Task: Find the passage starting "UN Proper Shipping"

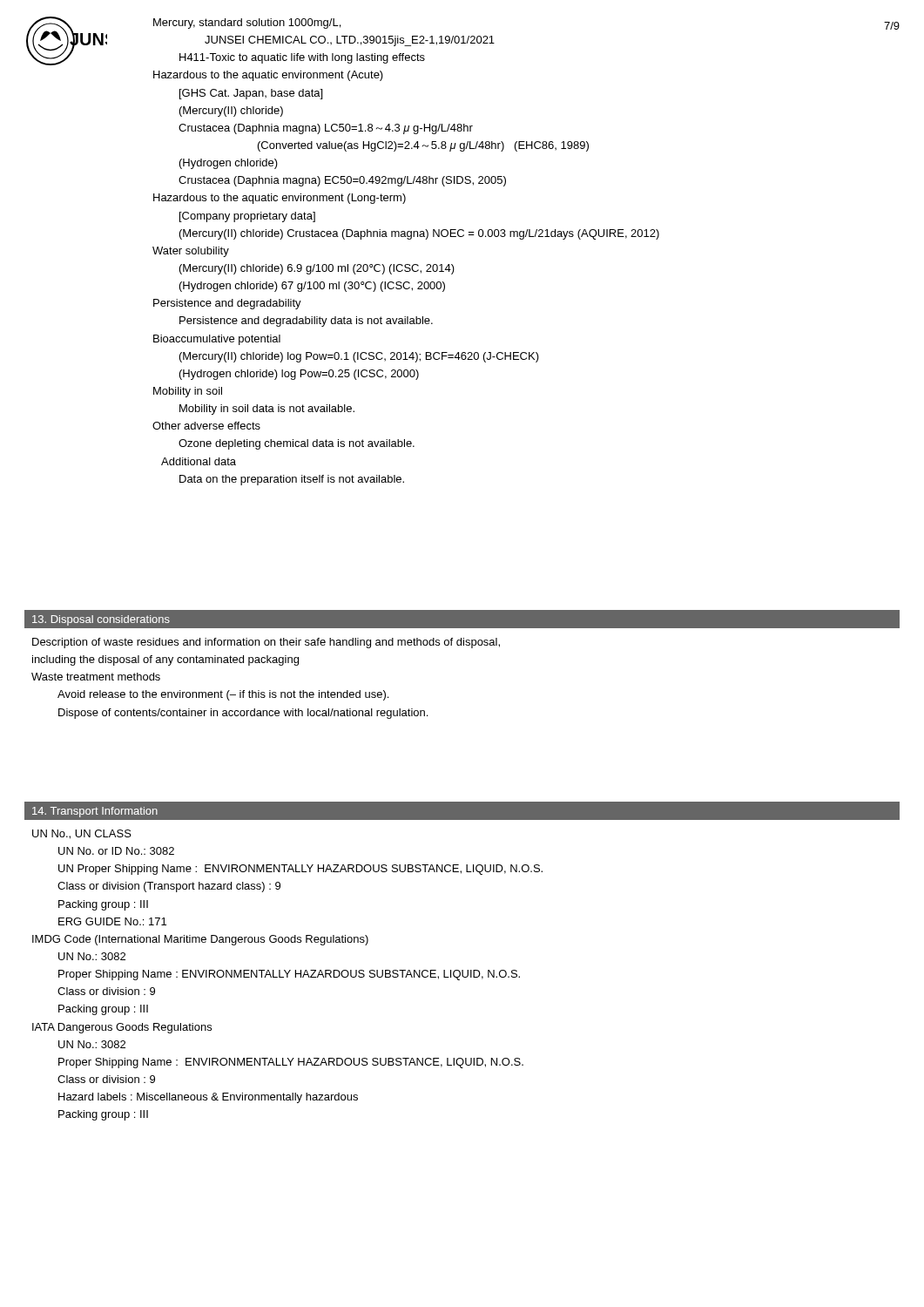Action: click(x=479, y=869)
